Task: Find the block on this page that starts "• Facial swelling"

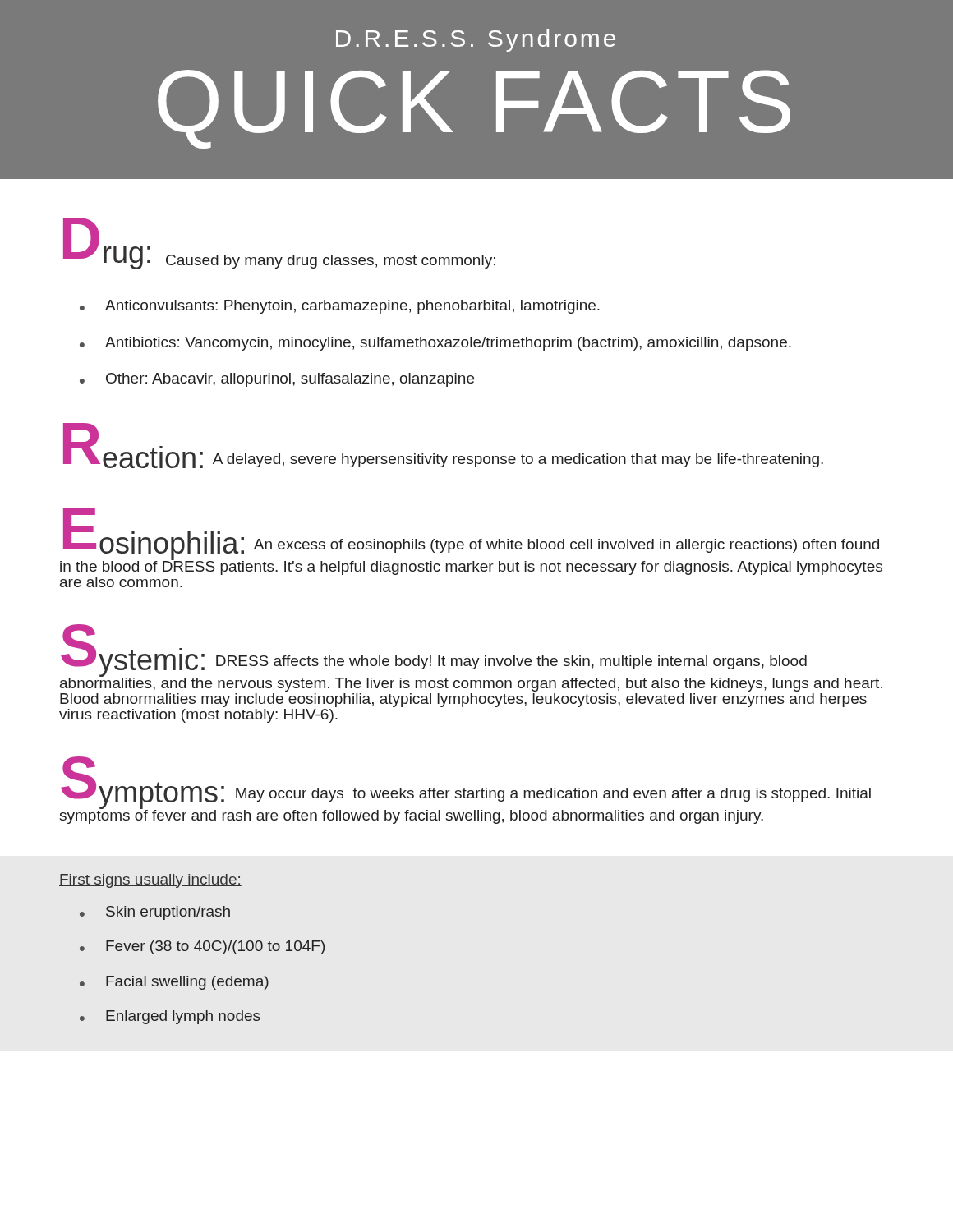Action: coord(174,981)
